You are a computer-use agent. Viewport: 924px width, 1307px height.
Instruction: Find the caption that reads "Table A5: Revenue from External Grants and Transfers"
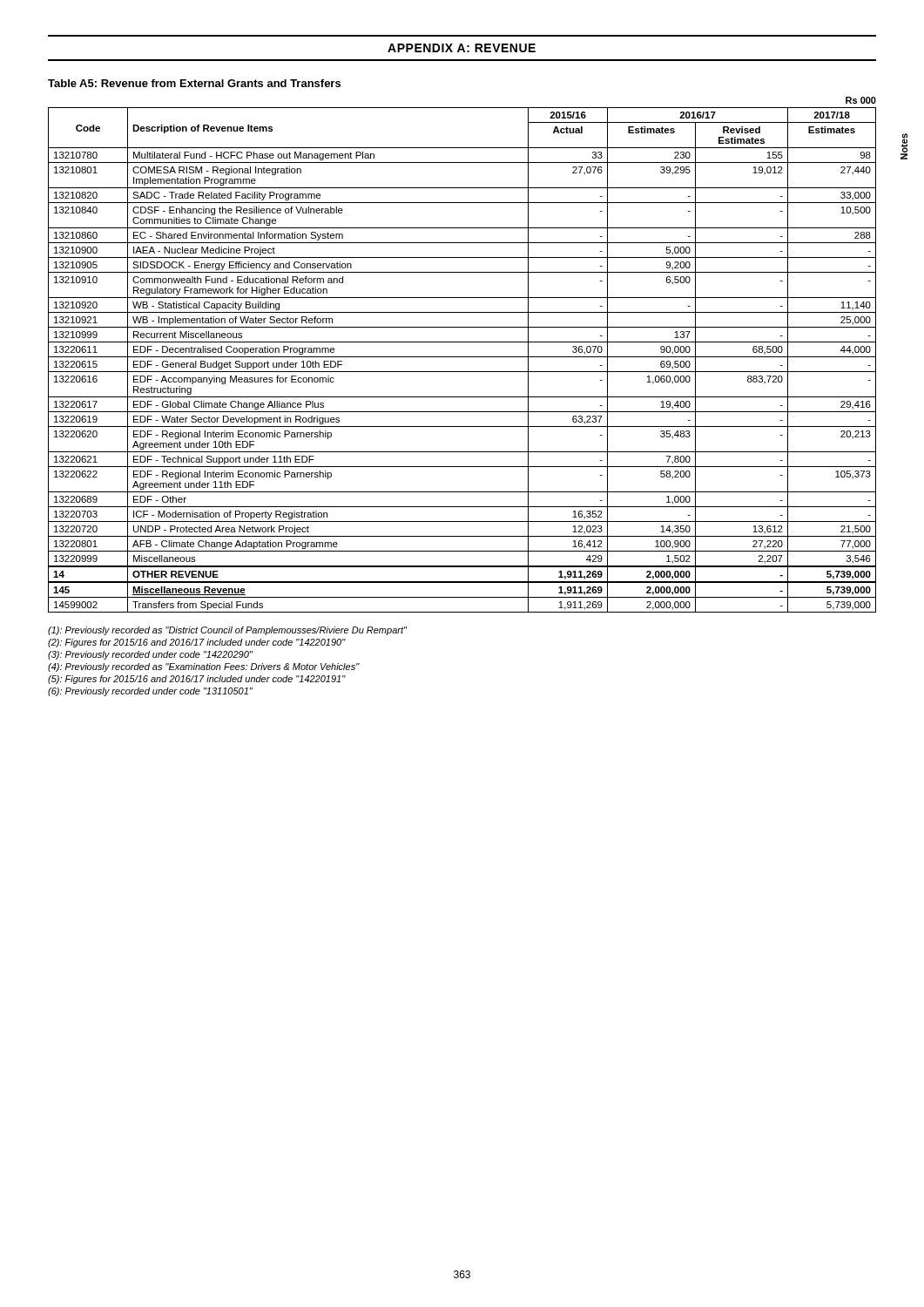tap(195, 83)
